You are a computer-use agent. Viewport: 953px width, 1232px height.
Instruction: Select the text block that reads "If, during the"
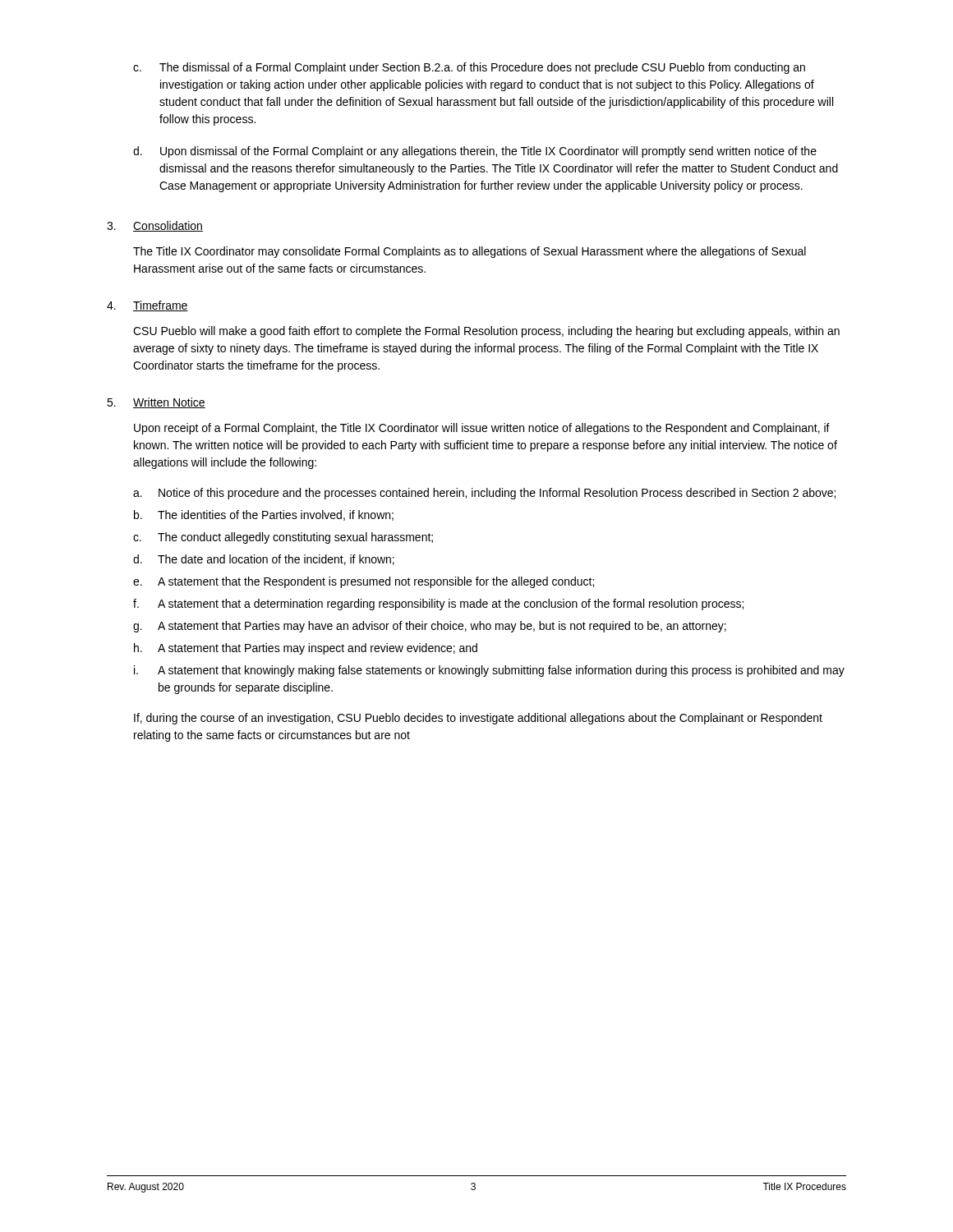click(x=478, y=726)
